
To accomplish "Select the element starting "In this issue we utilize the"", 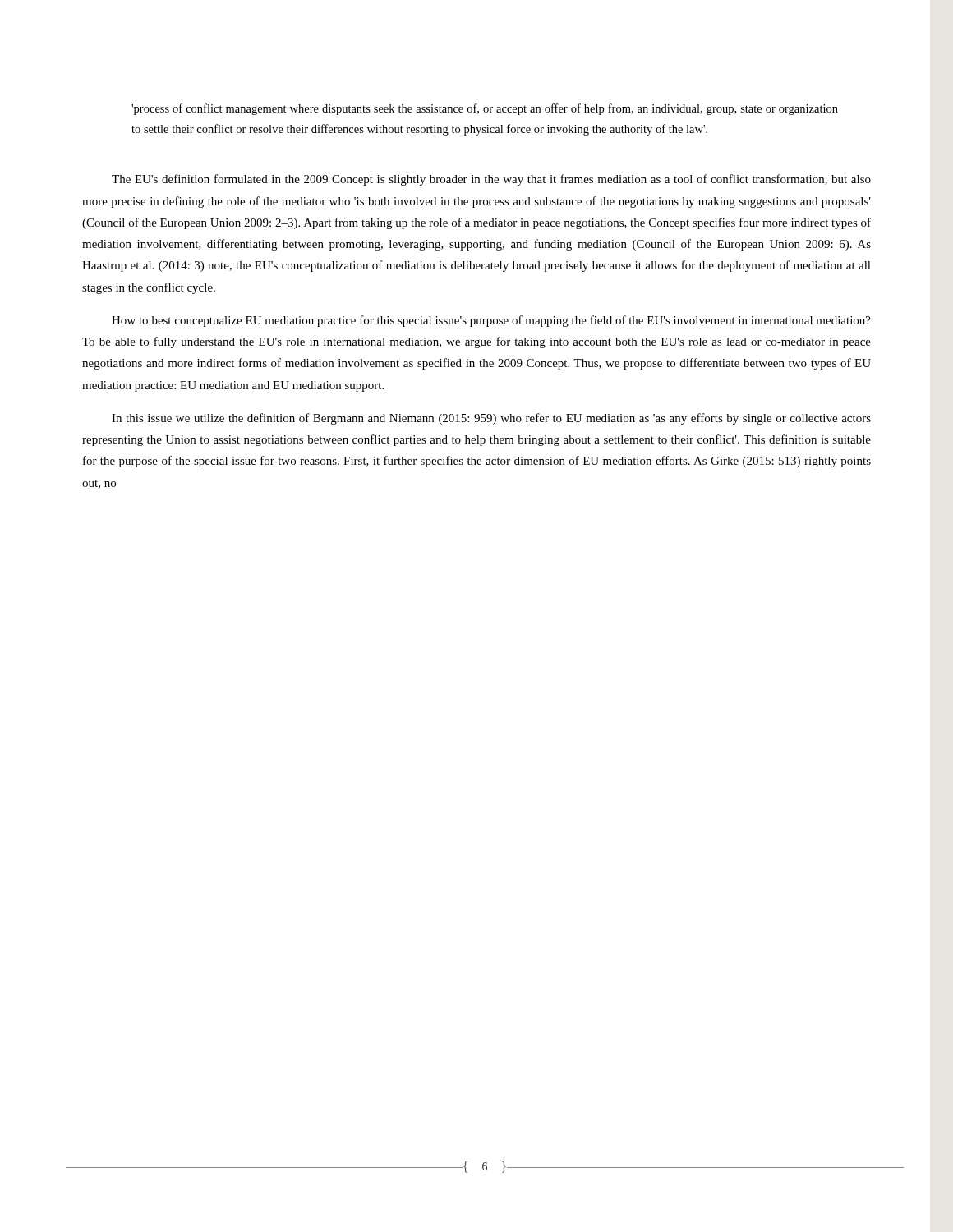I will [476, 450].
